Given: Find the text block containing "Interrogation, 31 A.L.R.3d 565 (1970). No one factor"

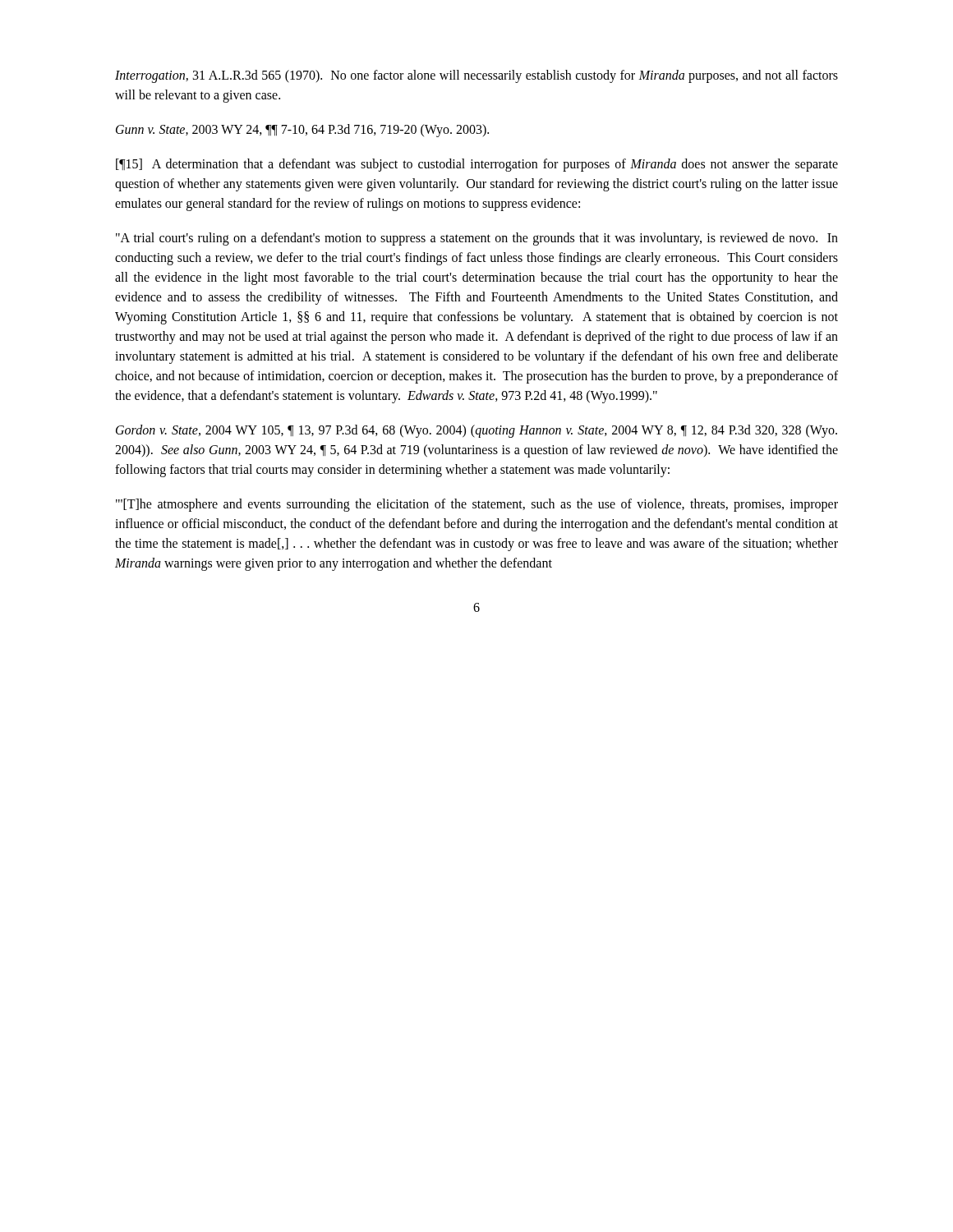Looking at the screenshot, I should [x=476, y=85].
